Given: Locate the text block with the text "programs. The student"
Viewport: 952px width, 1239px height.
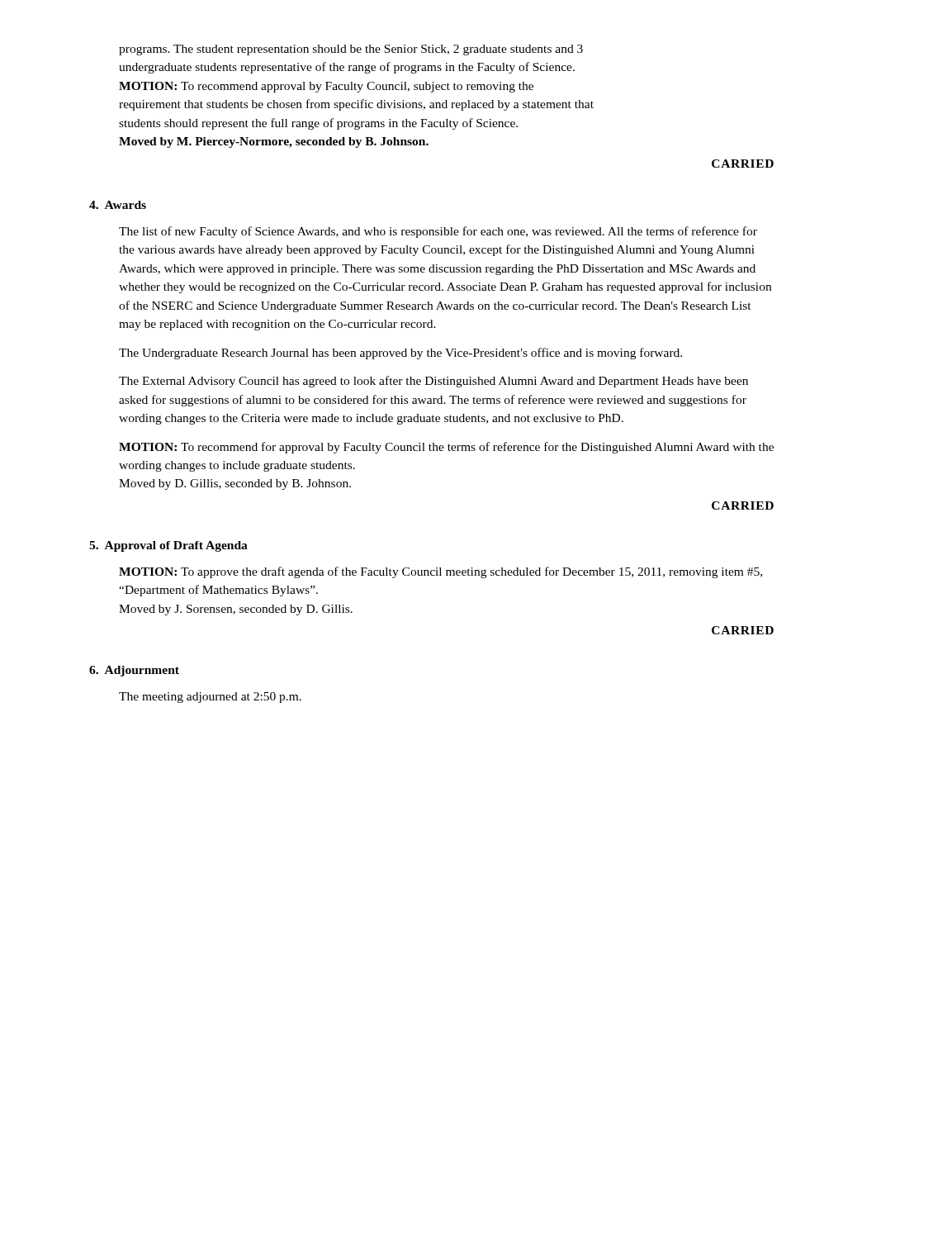Looking at the screenshot, I should click(x=447, y=95).
